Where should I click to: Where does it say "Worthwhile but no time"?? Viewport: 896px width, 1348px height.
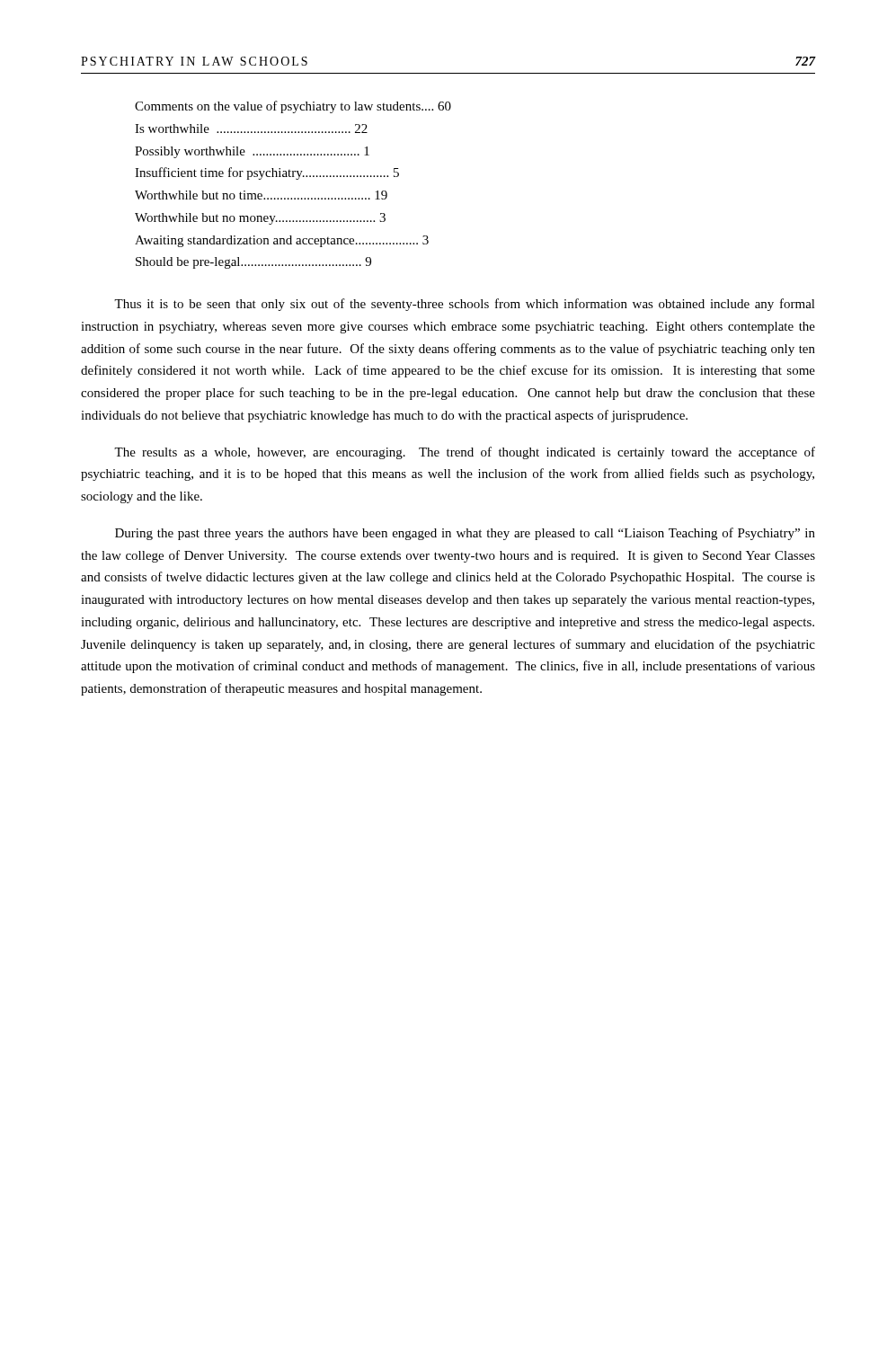[261, 195]
